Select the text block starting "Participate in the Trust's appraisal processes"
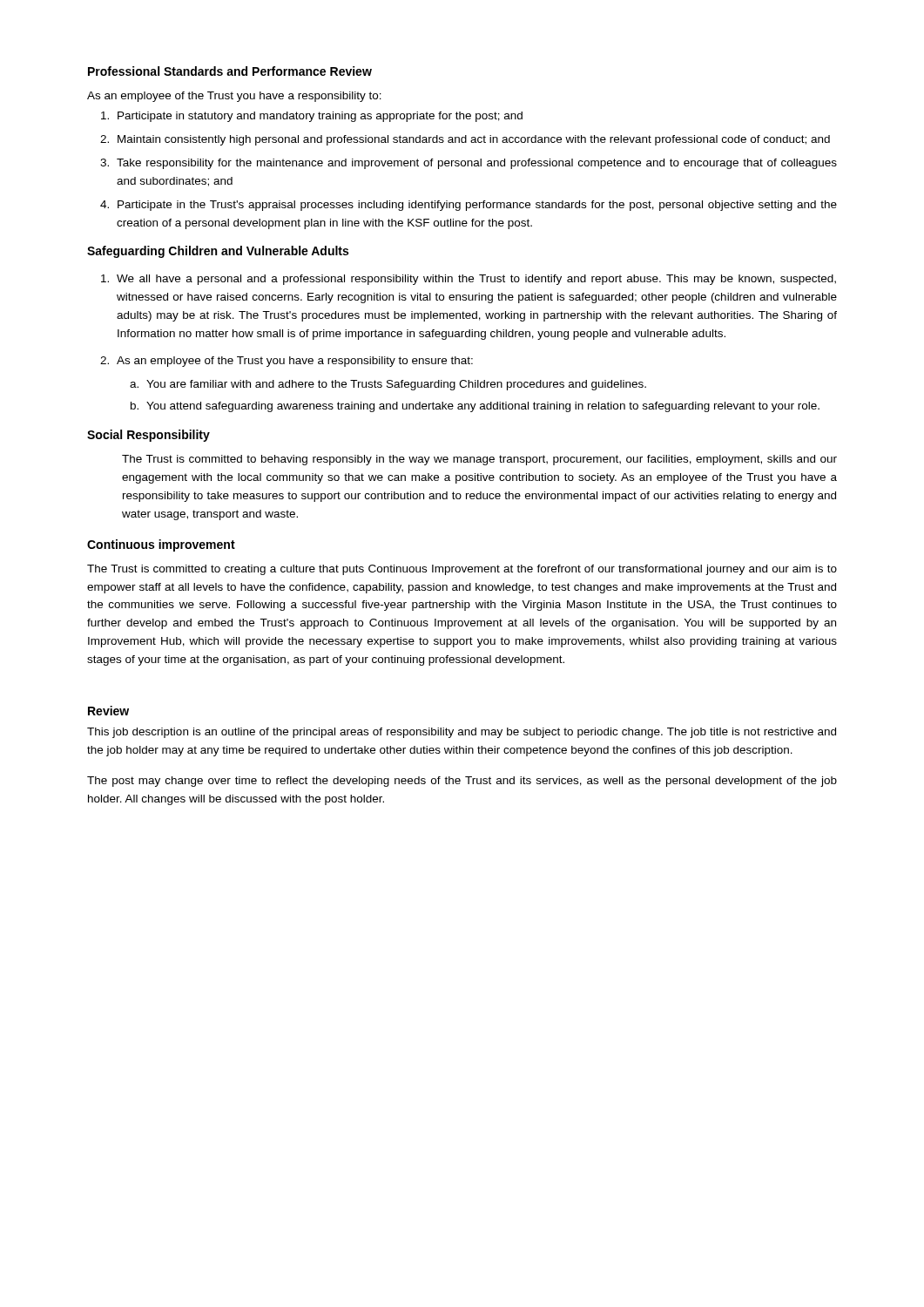This screenshot has width=924, height=1307. [477, 213]
